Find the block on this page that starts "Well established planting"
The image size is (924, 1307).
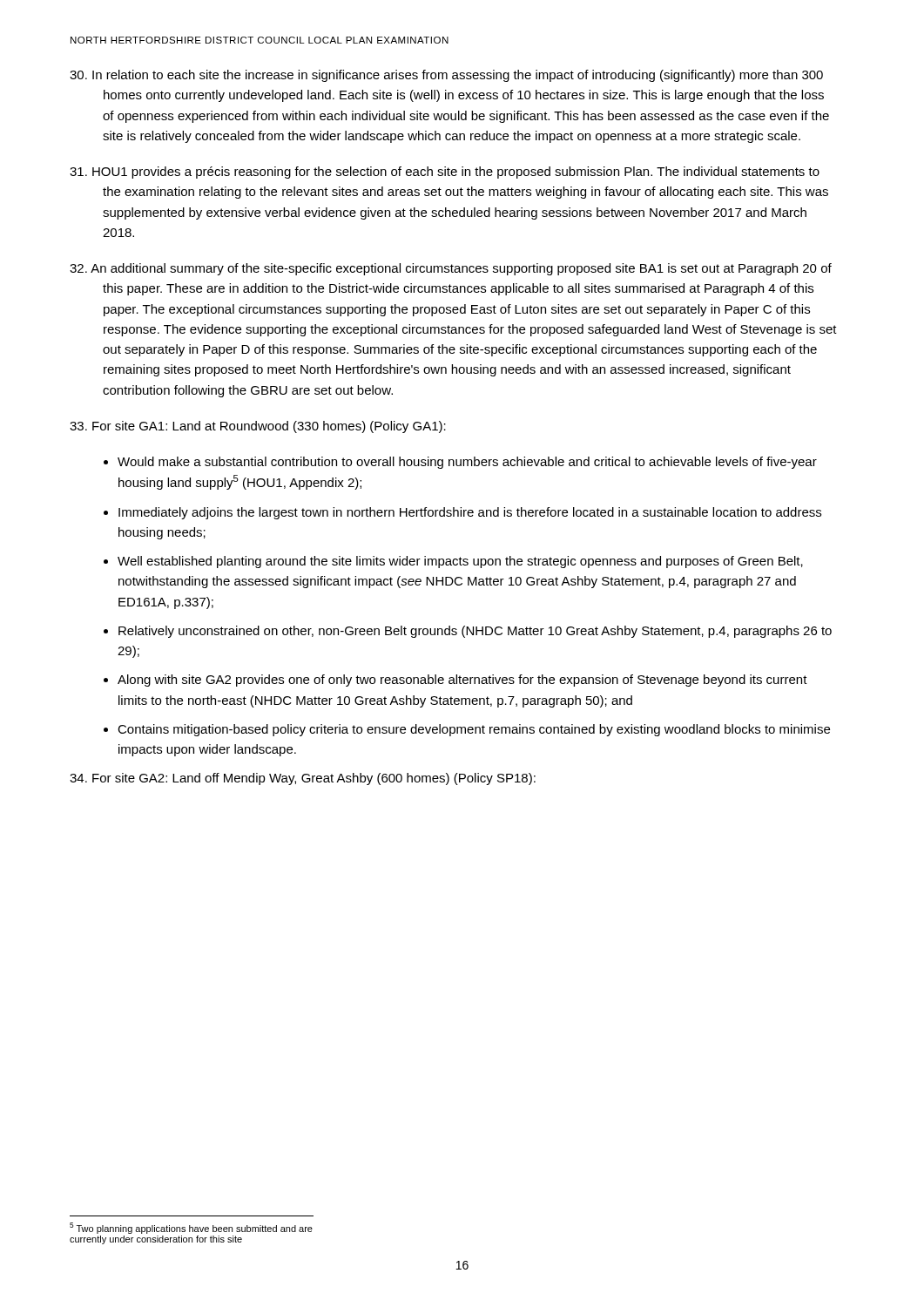tap(461, 581)
